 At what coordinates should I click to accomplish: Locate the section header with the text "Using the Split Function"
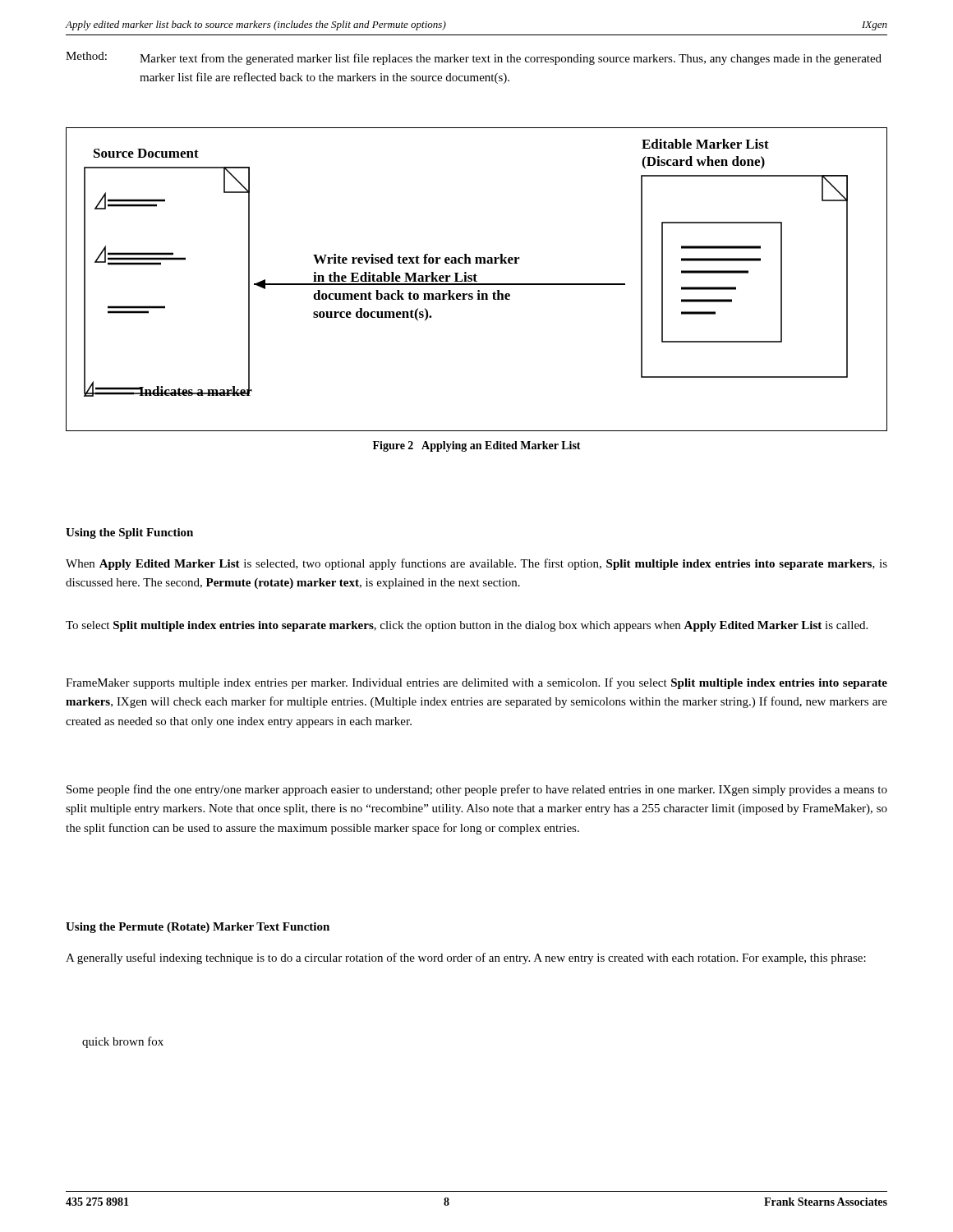coord(130,532)
